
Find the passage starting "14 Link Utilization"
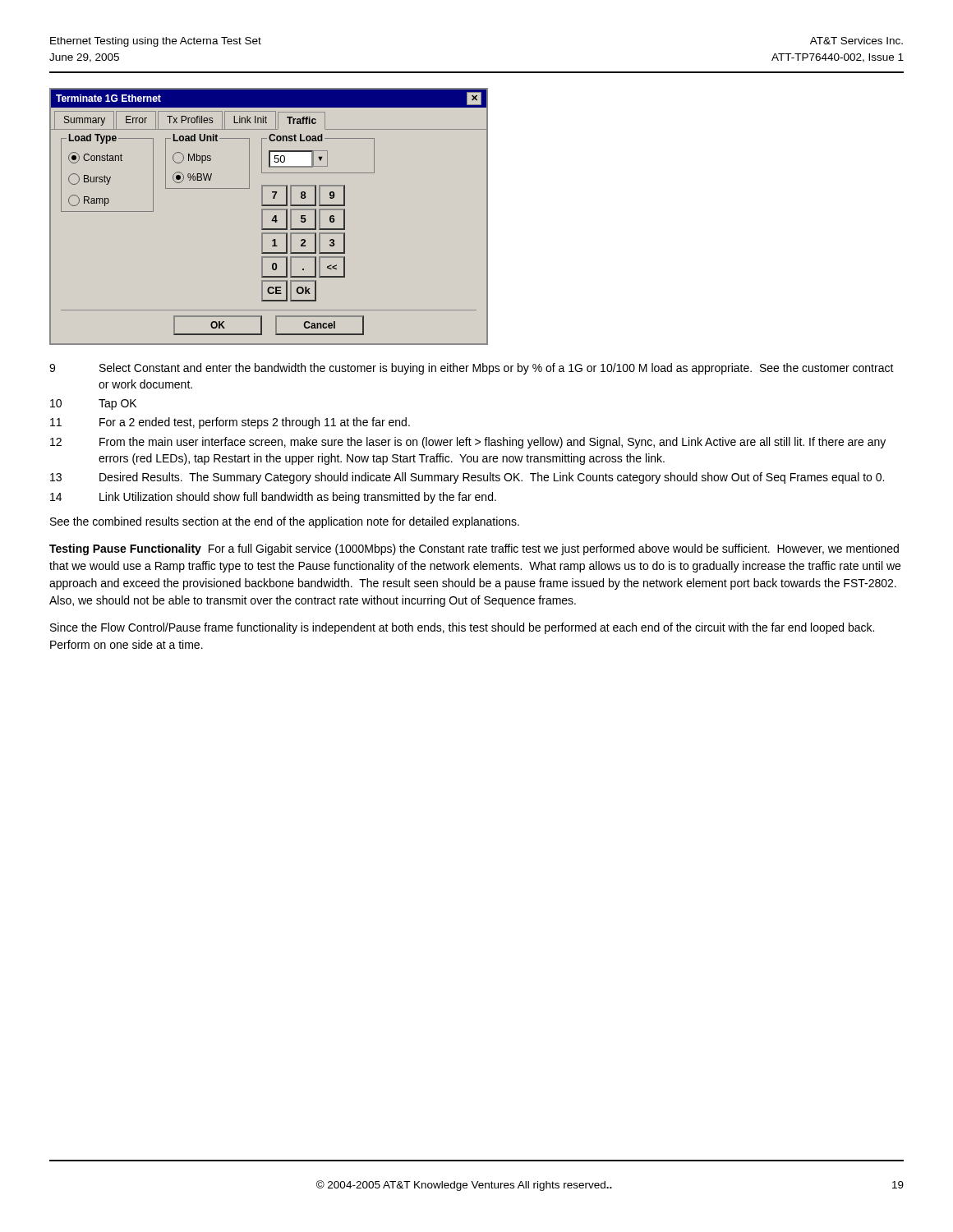(x=476, y=497)
